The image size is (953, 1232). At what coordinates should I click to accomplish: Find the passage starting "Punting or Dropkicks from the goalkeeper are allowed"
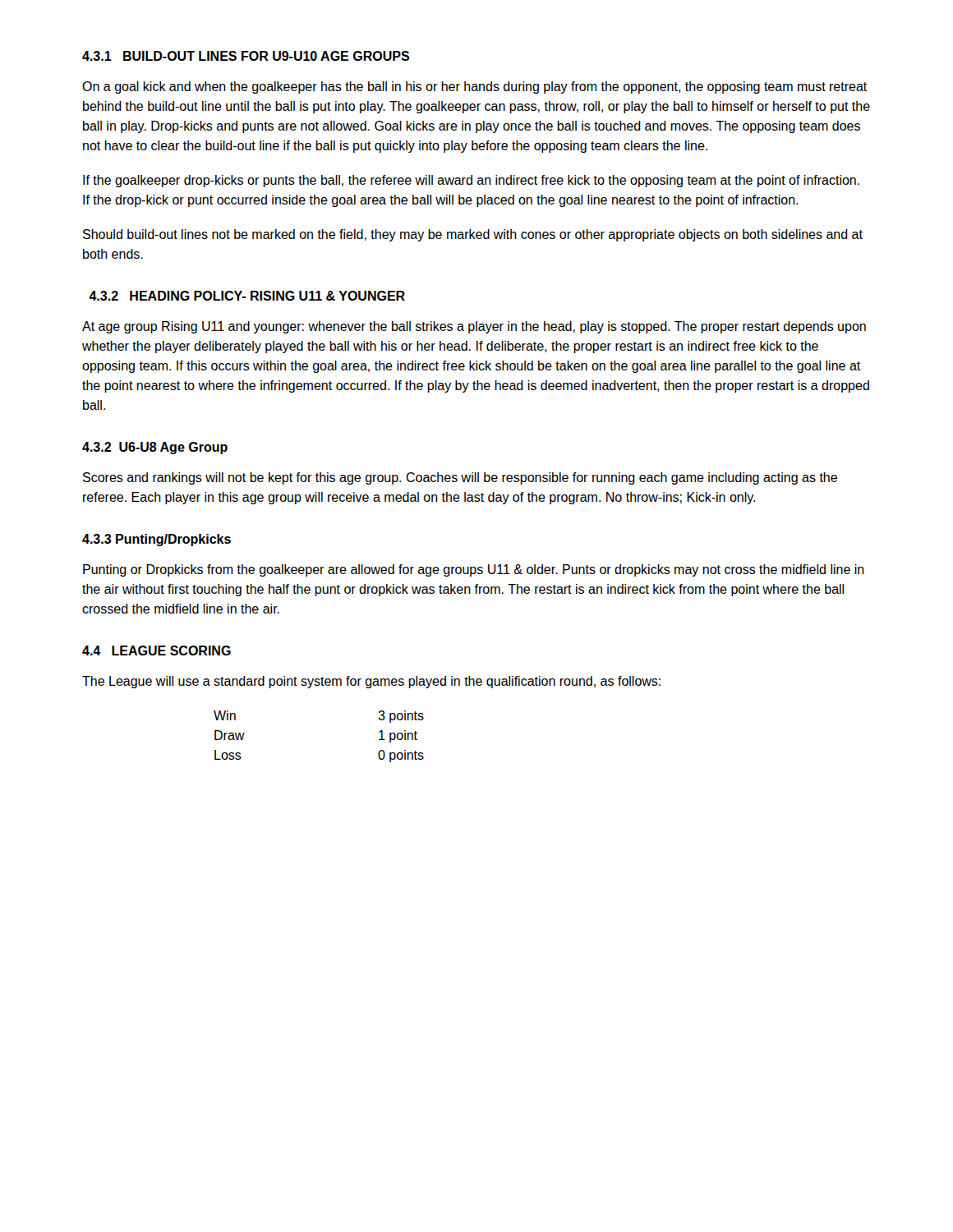coord(473,589)
